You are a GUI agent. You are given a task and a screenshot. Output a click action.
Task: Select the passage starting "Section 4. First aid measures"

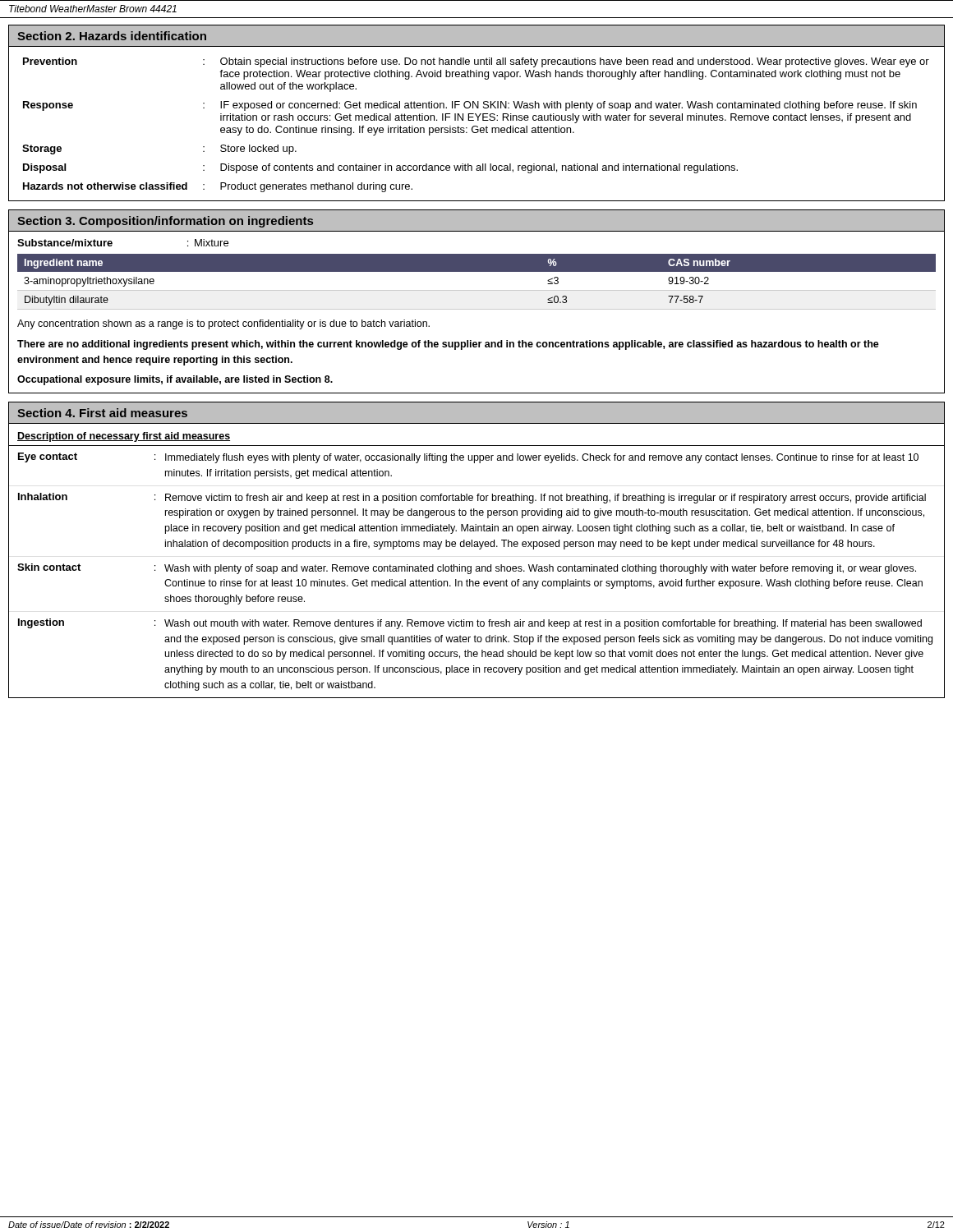[x=103, y=413]
